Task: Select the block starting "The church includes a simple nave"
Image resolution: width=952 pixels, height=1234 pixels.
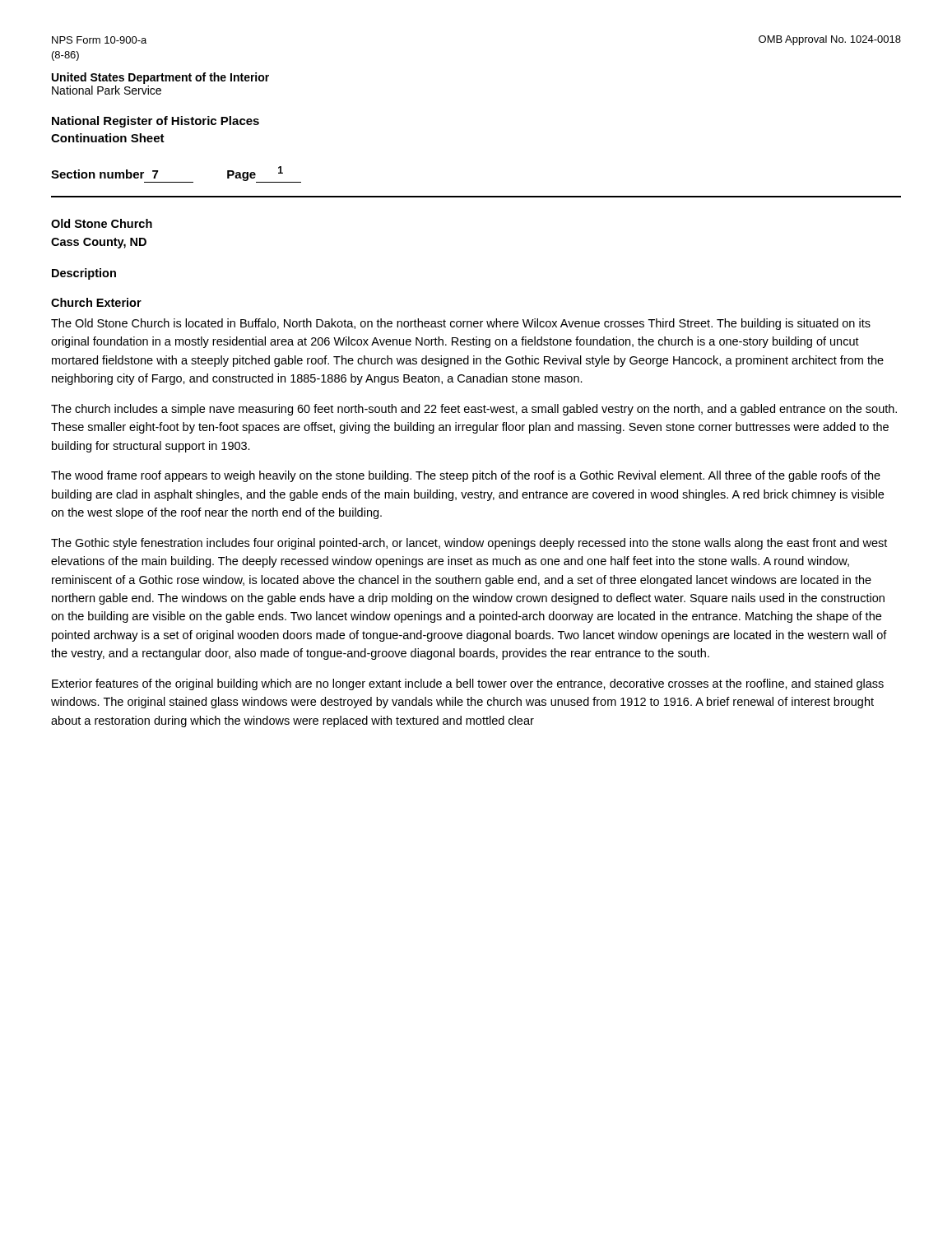Action: point(476,427)
